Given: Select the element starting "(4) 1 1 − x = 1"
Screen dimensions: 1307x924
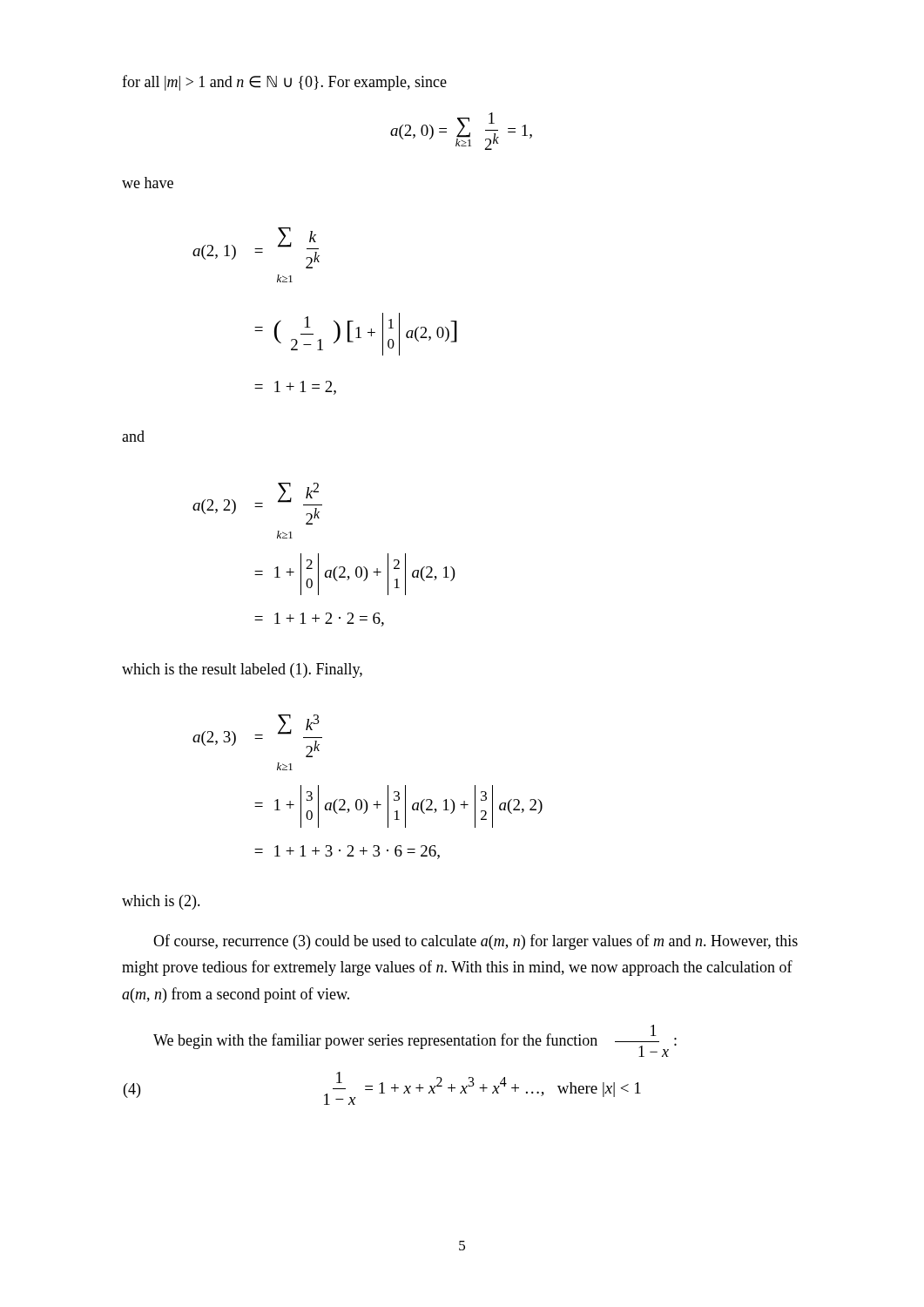Looking at the screenshot, I should [462, 1089].
